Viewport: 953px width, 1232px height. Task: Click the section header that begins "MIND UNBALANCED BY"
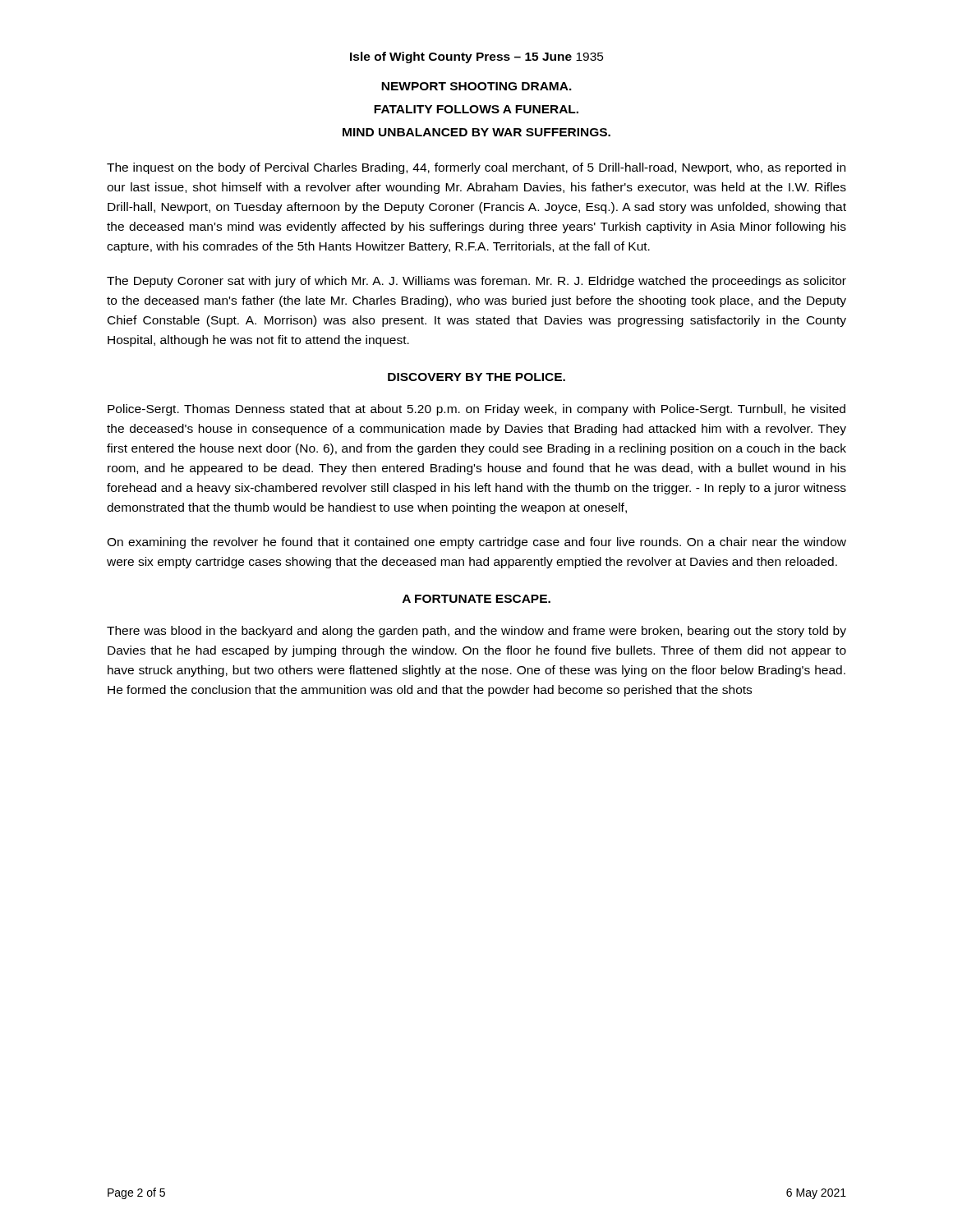pos(476,132)
